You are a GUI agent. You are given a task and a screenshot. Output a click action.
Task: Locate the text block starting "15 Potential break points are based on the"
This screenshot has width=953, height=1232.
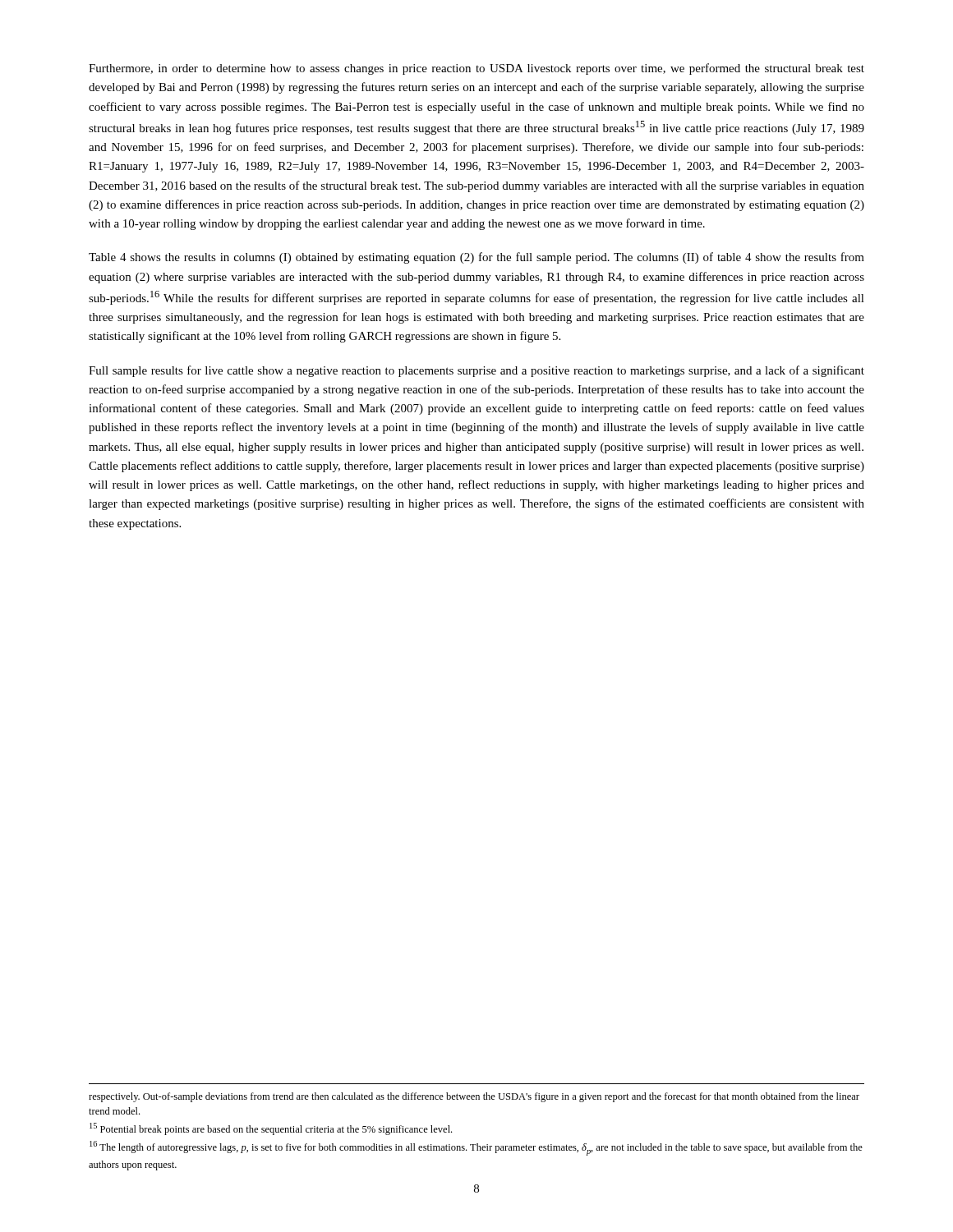point(271,1128)
